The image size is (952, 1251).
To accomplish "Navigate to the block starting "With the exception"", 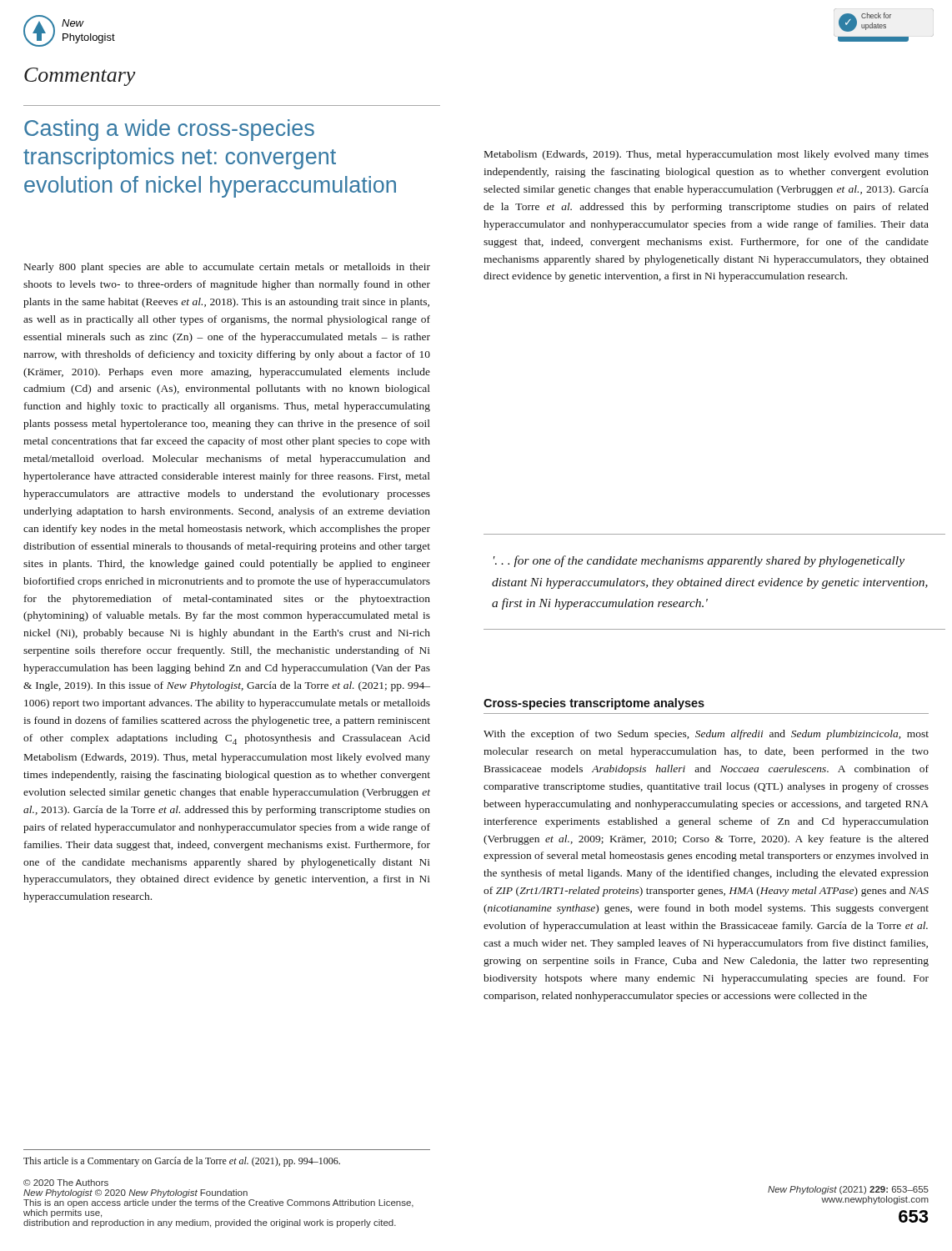I will [x=706, y=865].
